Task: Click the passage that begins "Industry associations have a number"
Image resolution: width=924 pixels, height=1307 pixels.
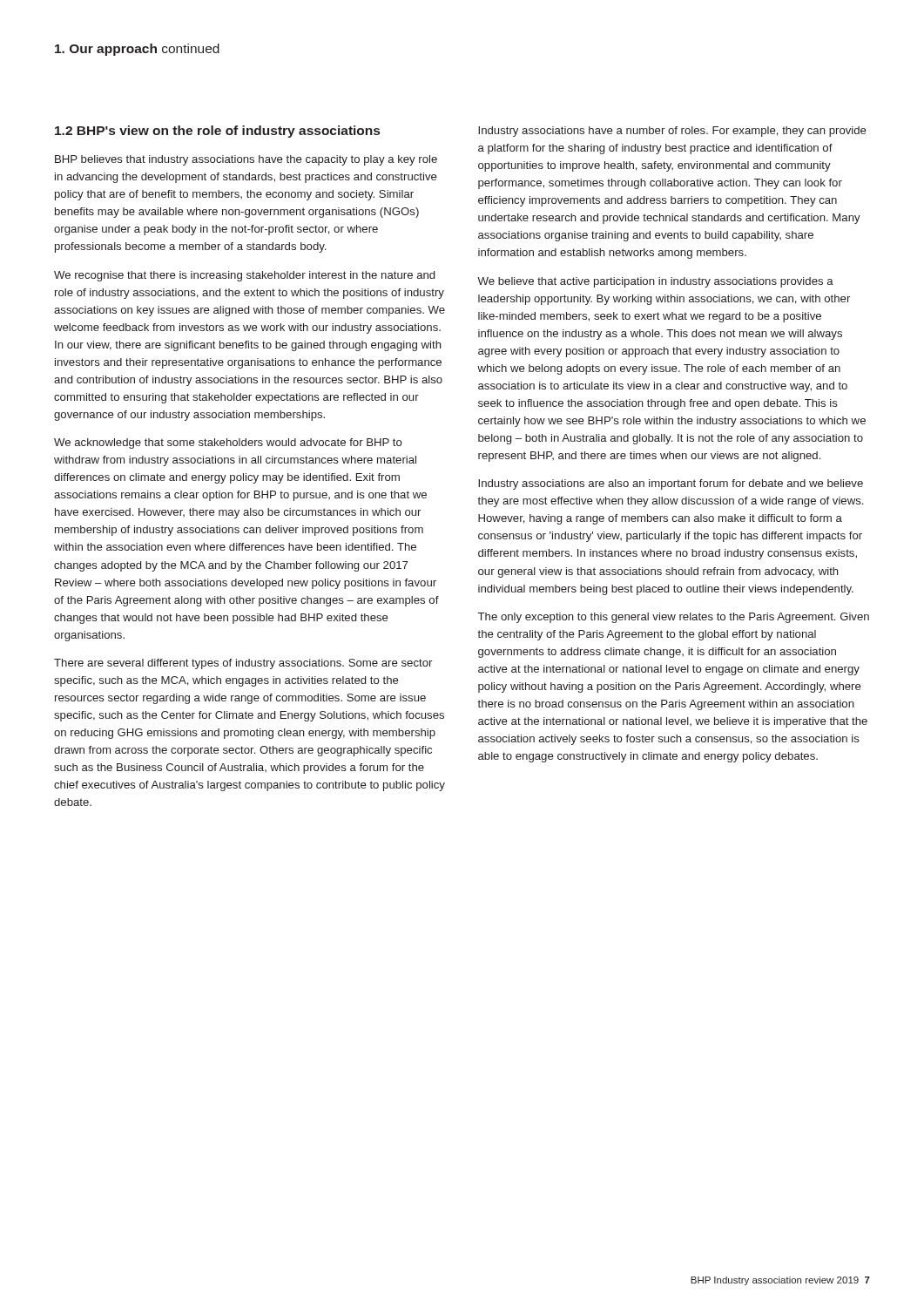Action: pos(674,444)
